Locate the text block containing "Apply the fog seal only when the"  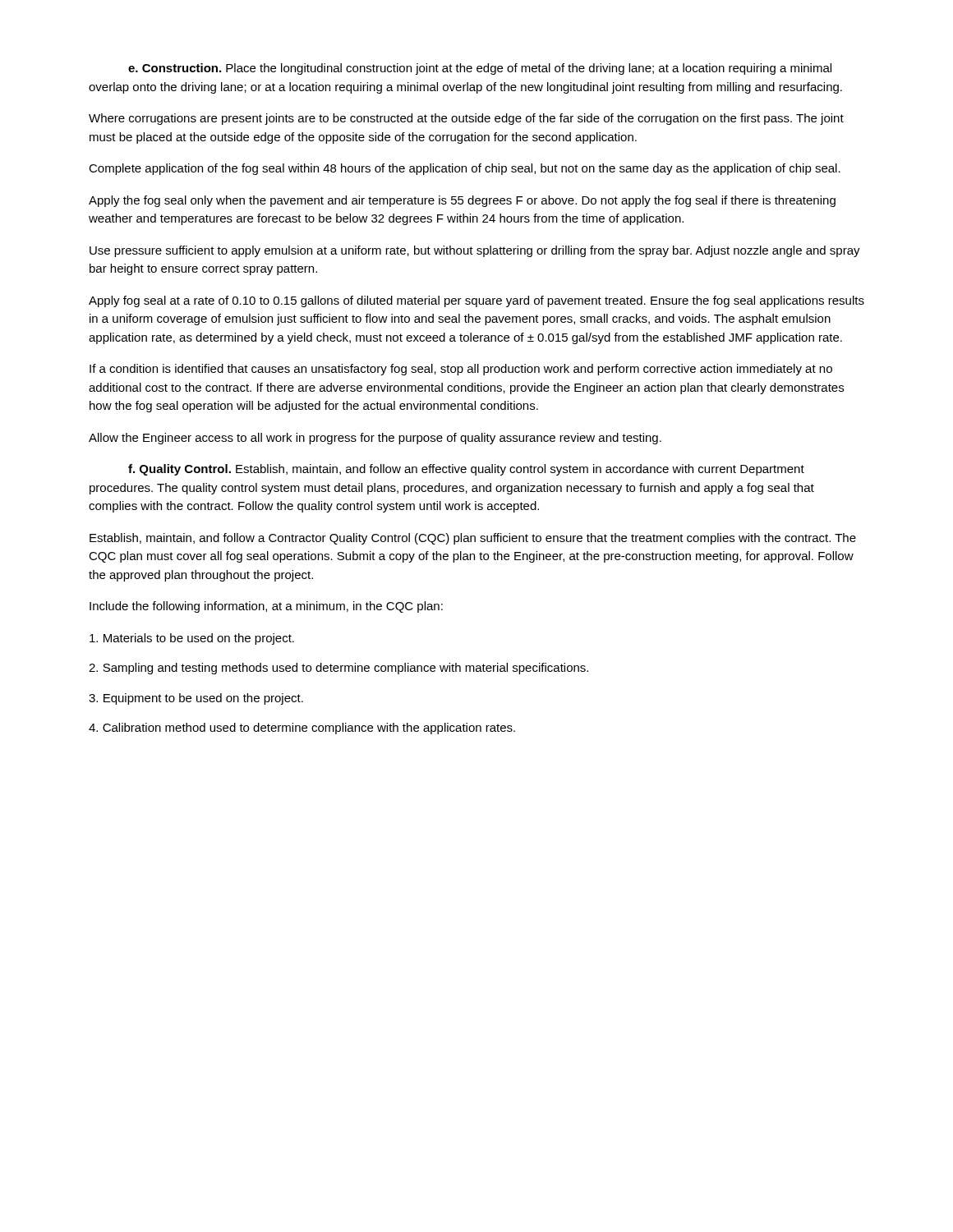tap(462, 209)
